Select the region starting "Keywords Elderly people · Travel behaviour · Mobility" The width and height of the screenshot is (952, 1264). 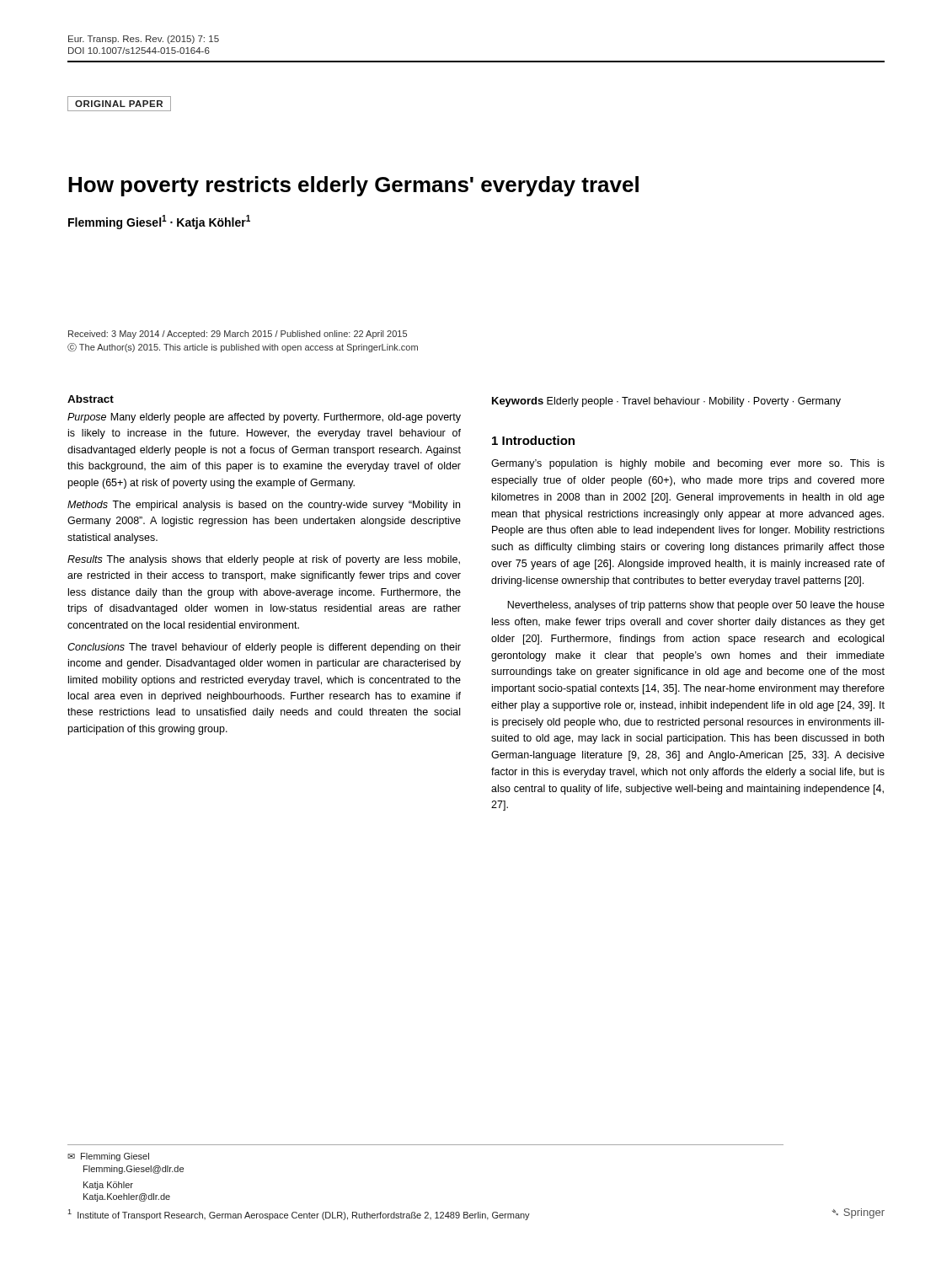point(688,401)
